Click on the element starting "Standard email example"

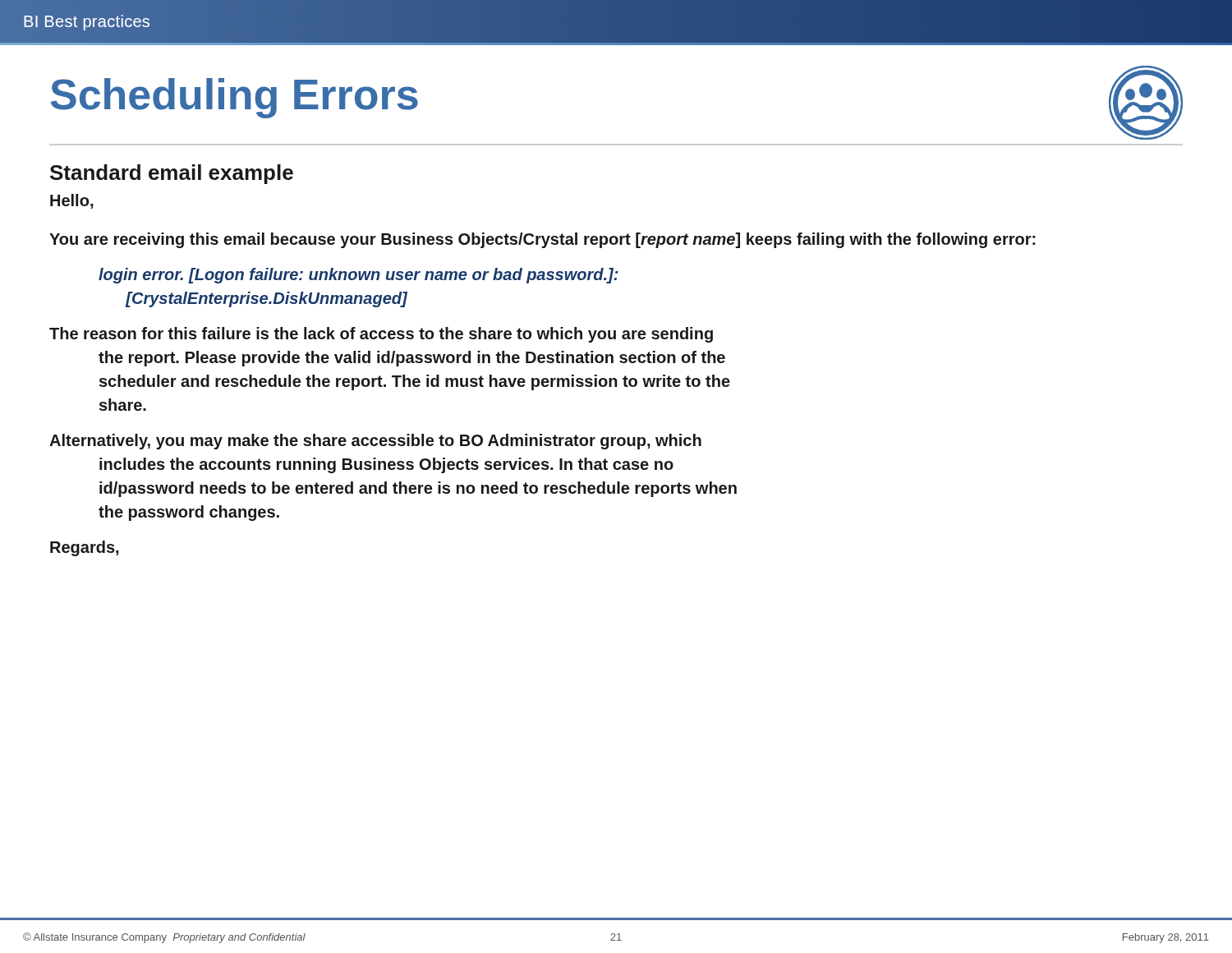(172, 173)
